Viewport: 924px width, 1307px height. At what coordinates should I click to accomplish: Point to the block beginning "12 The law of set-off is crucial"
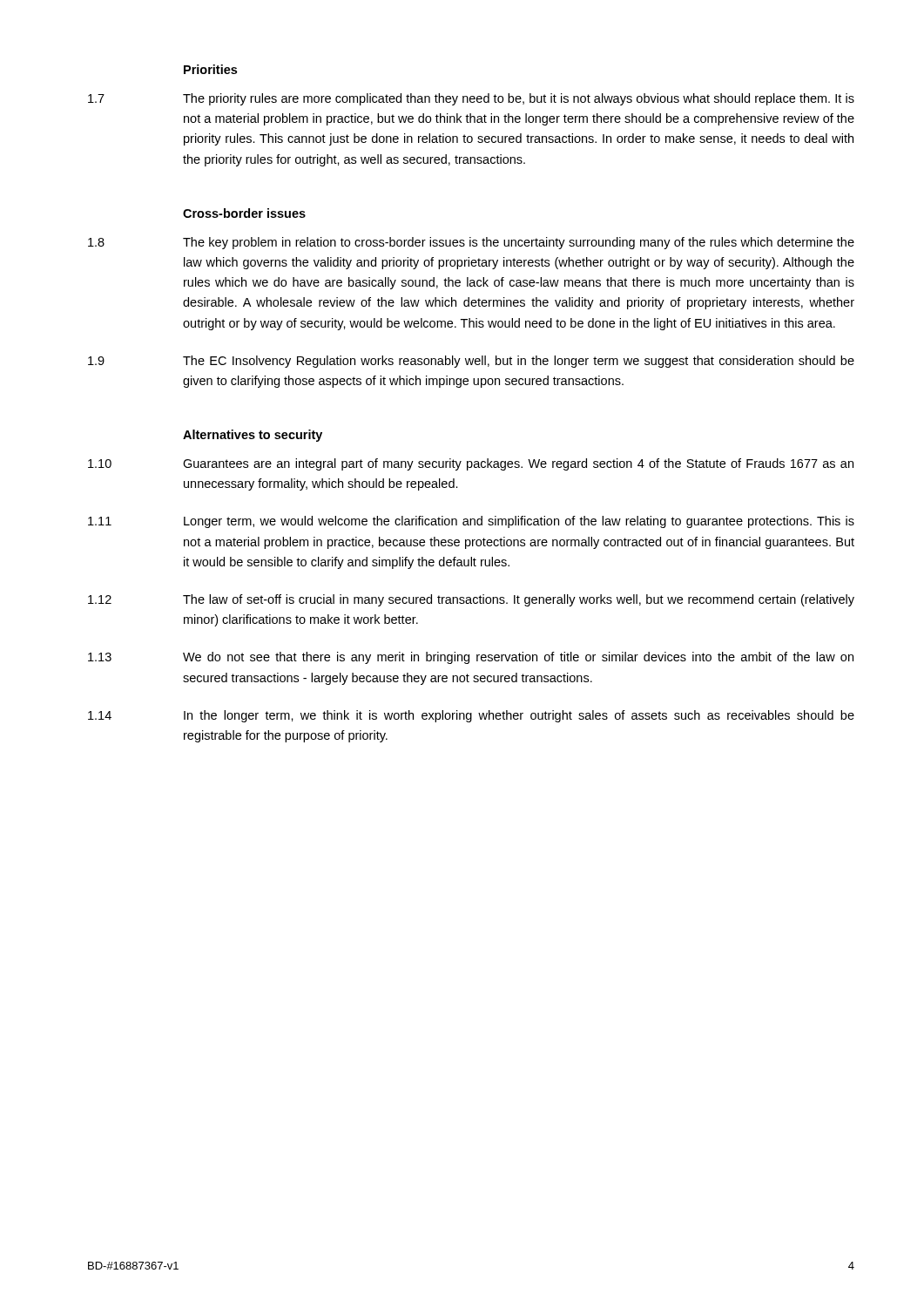[x=471, y=610]
